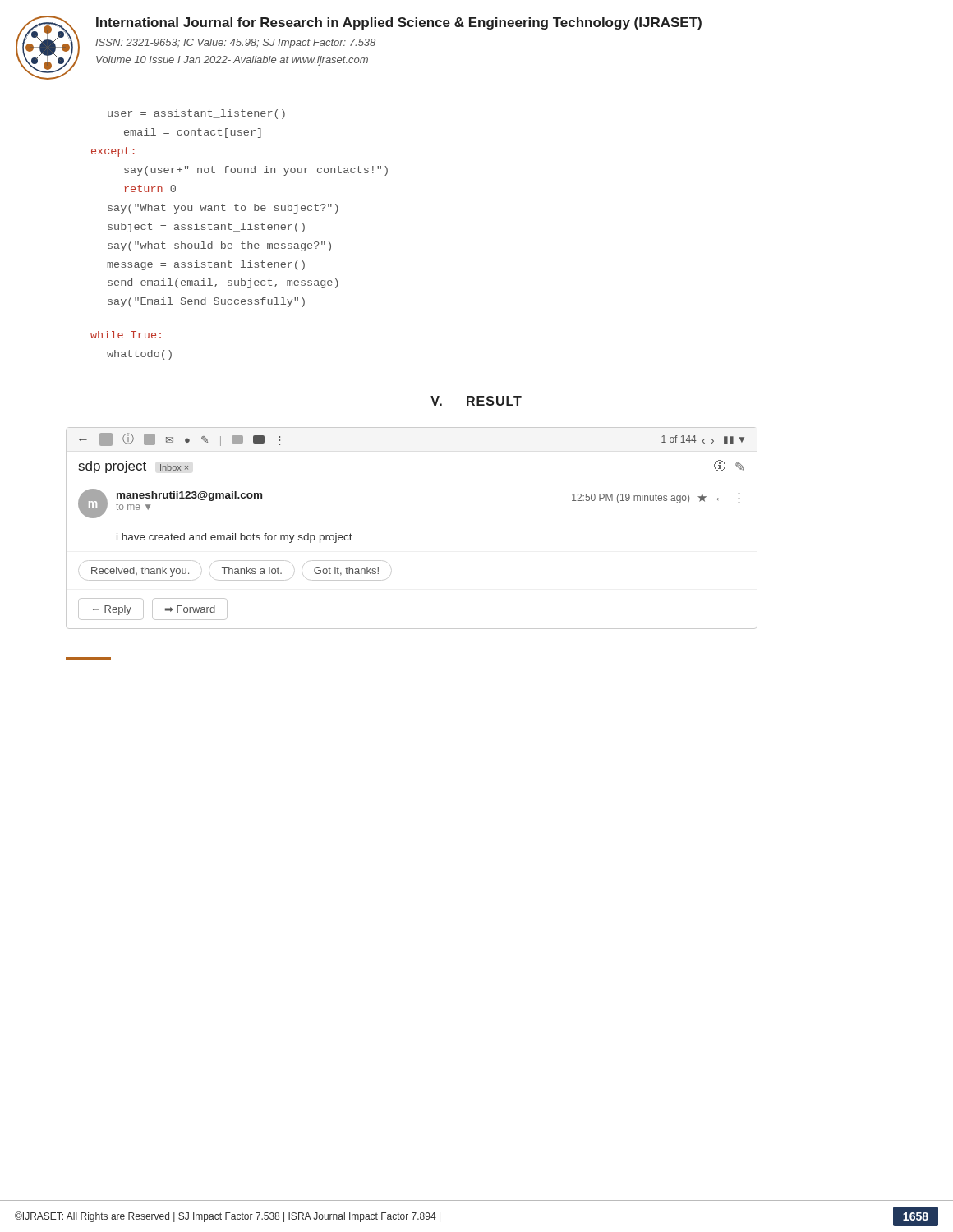Point to "while True: whattodo()"
953x1232 pixels.
pyautogui.click(x=126, y=335)
